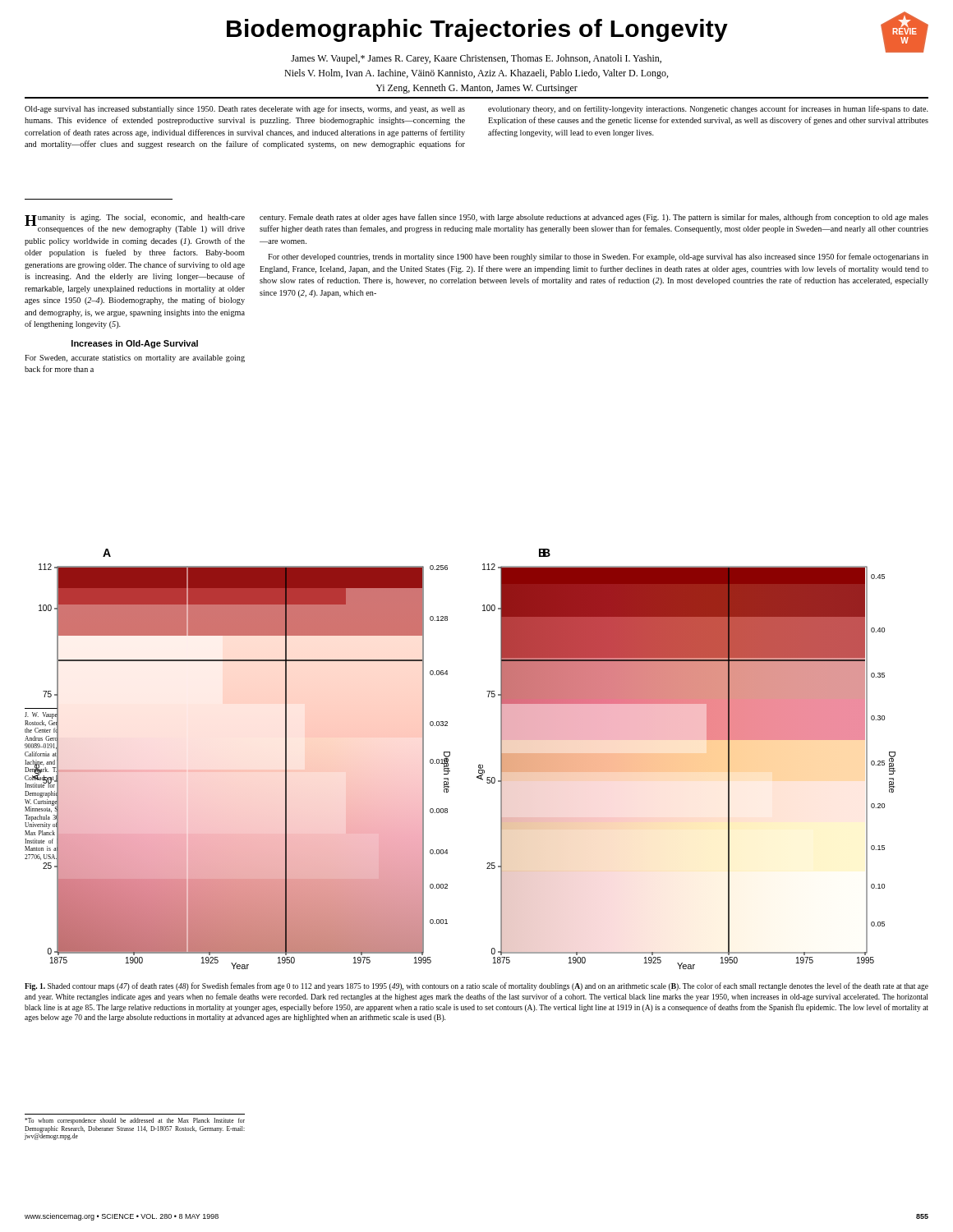The image size is (953, 1232).
Task: Locate the block starting "J. W. Vaupel is at the Max Planck"
Action: [x=135, y=786]
